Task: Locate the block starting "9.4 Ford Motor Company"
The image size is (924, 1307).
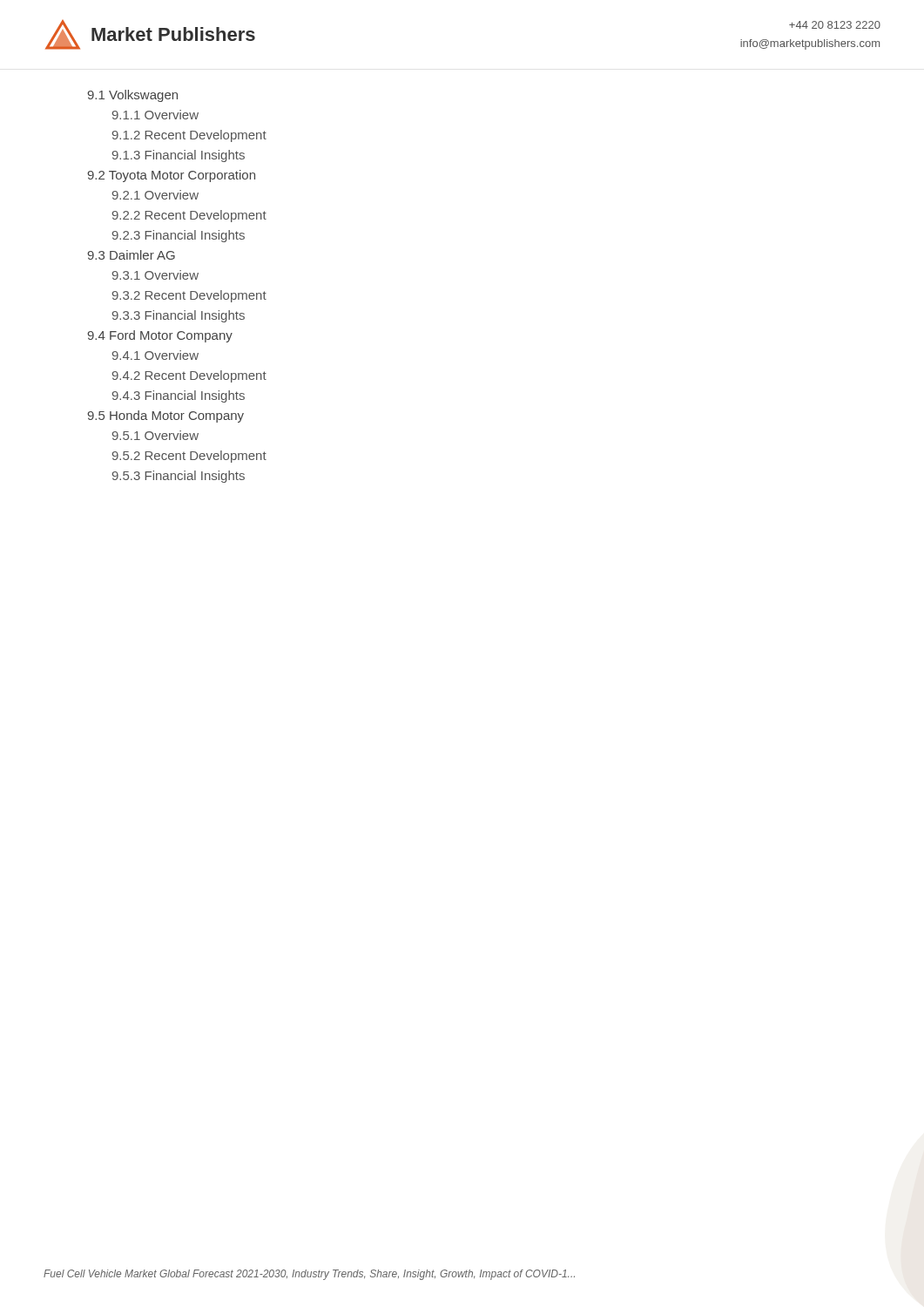Action: coord(160,335)
